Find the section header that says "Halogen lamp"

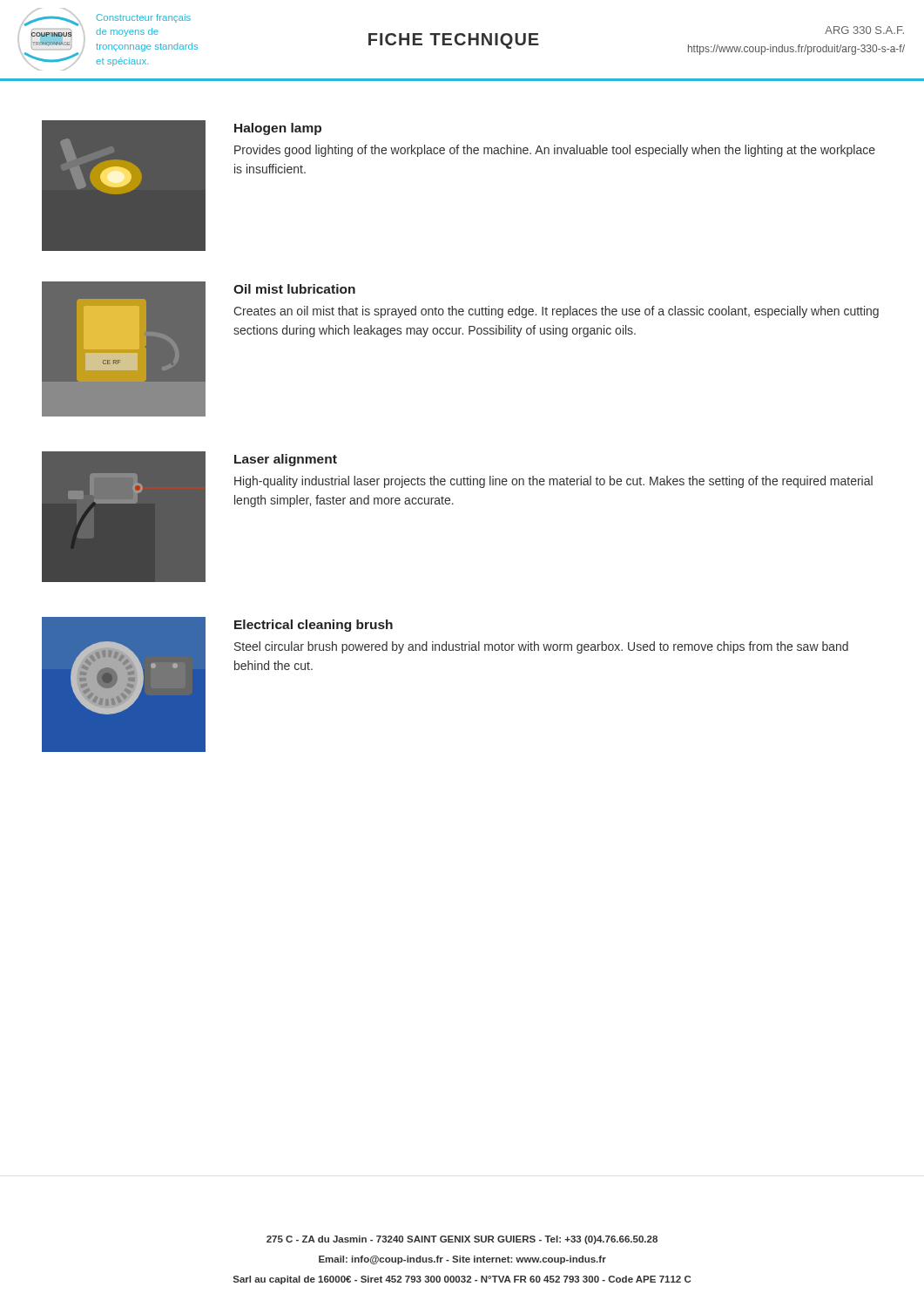tap(278, 128)
